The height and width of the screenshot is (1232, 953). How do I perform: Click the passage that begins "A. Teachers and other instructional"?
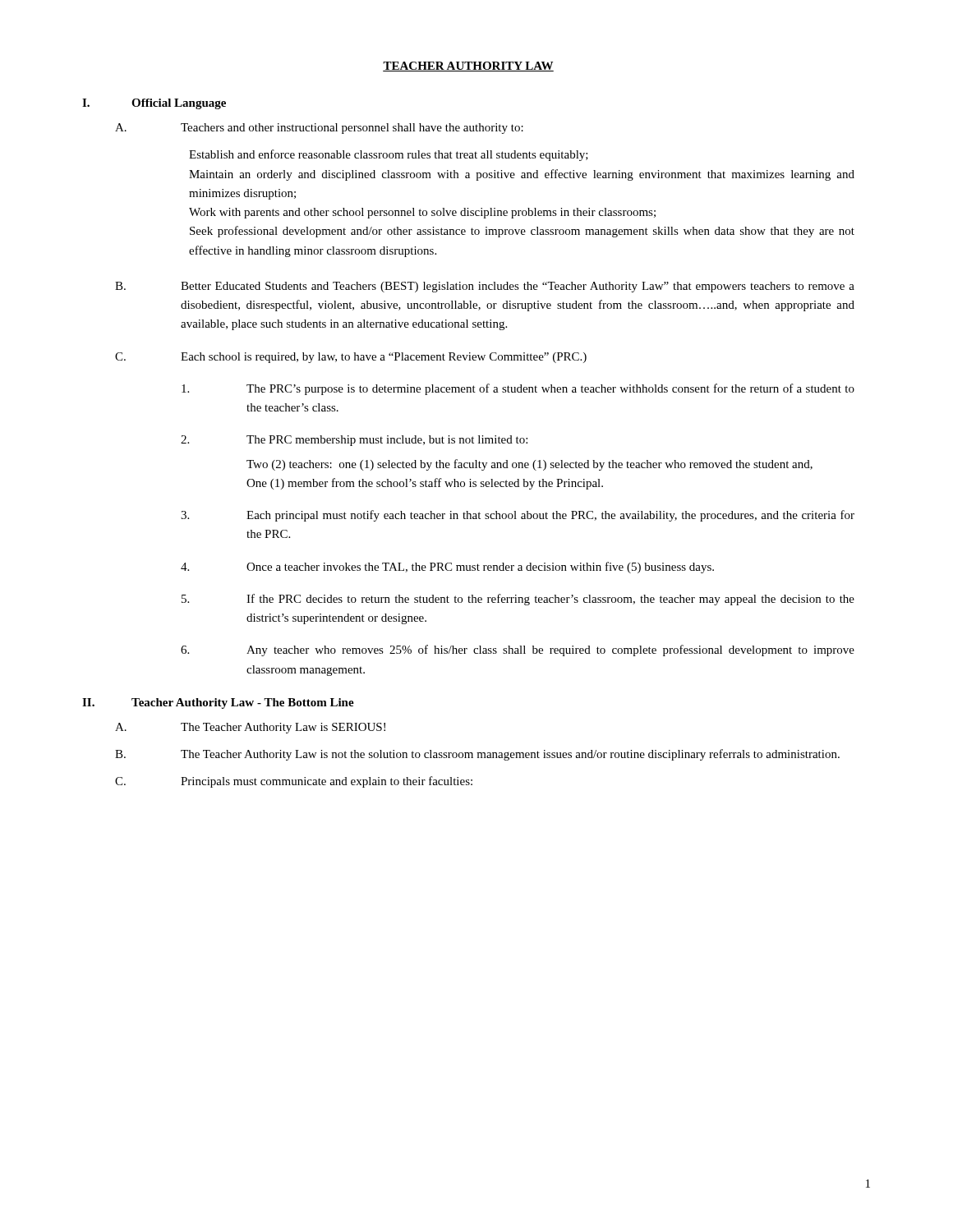click(468, 128)
